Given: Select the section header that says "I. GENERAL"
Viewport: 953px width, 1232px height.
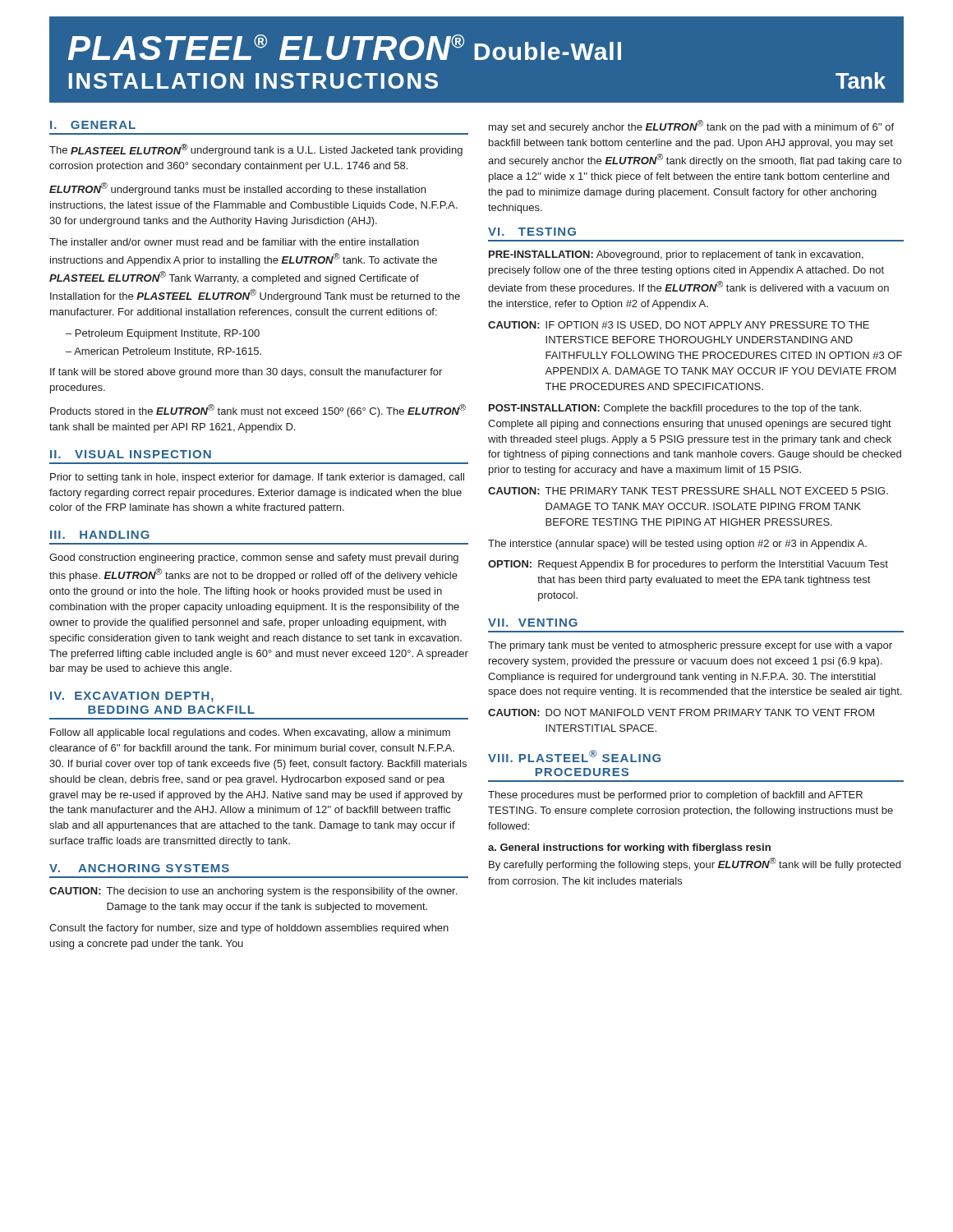Looking at the screenshot, I should coord(93,125).
